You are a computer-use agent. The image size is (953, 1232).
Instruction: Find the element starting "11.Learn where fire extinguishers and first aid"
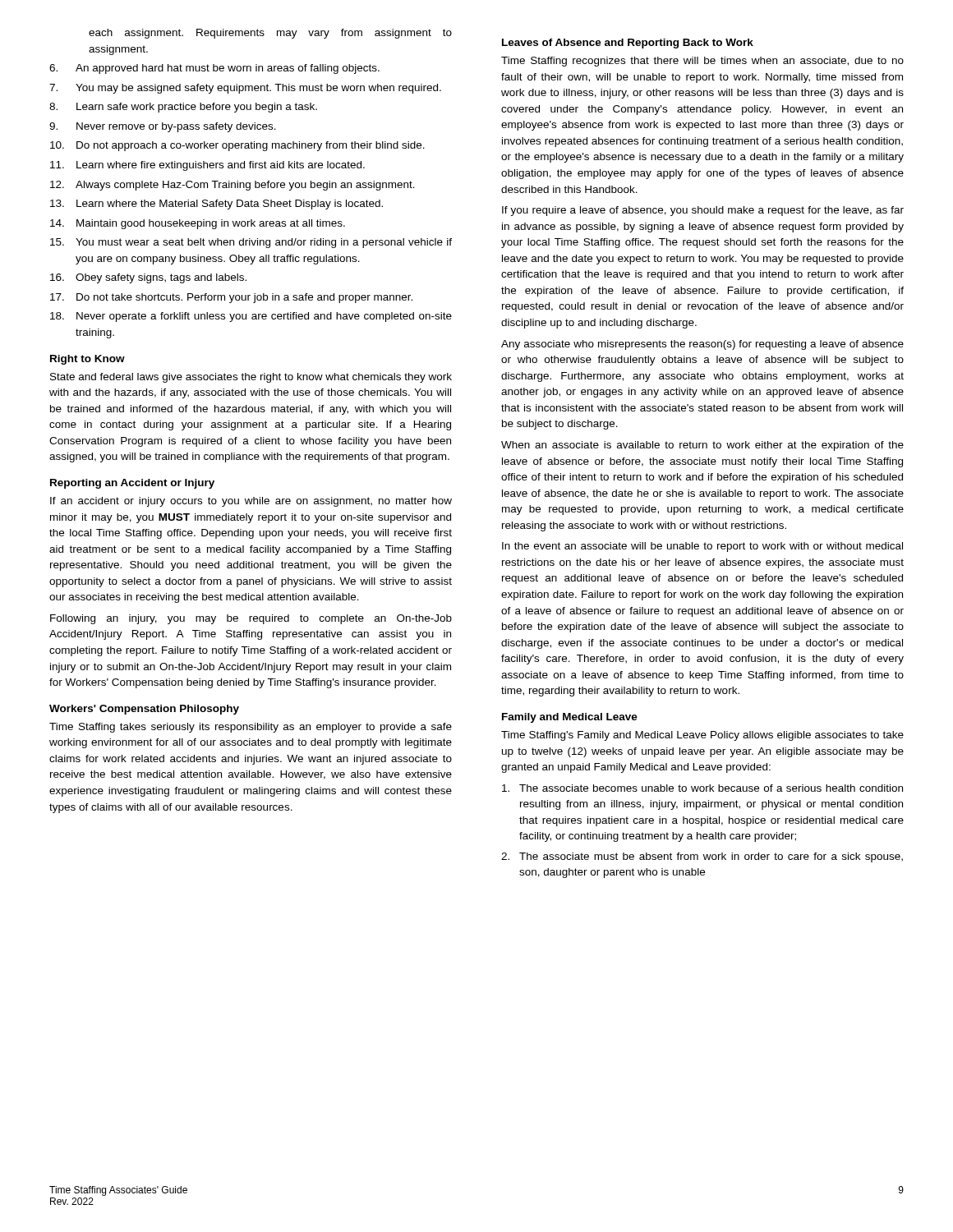click(x=251, y=165)
